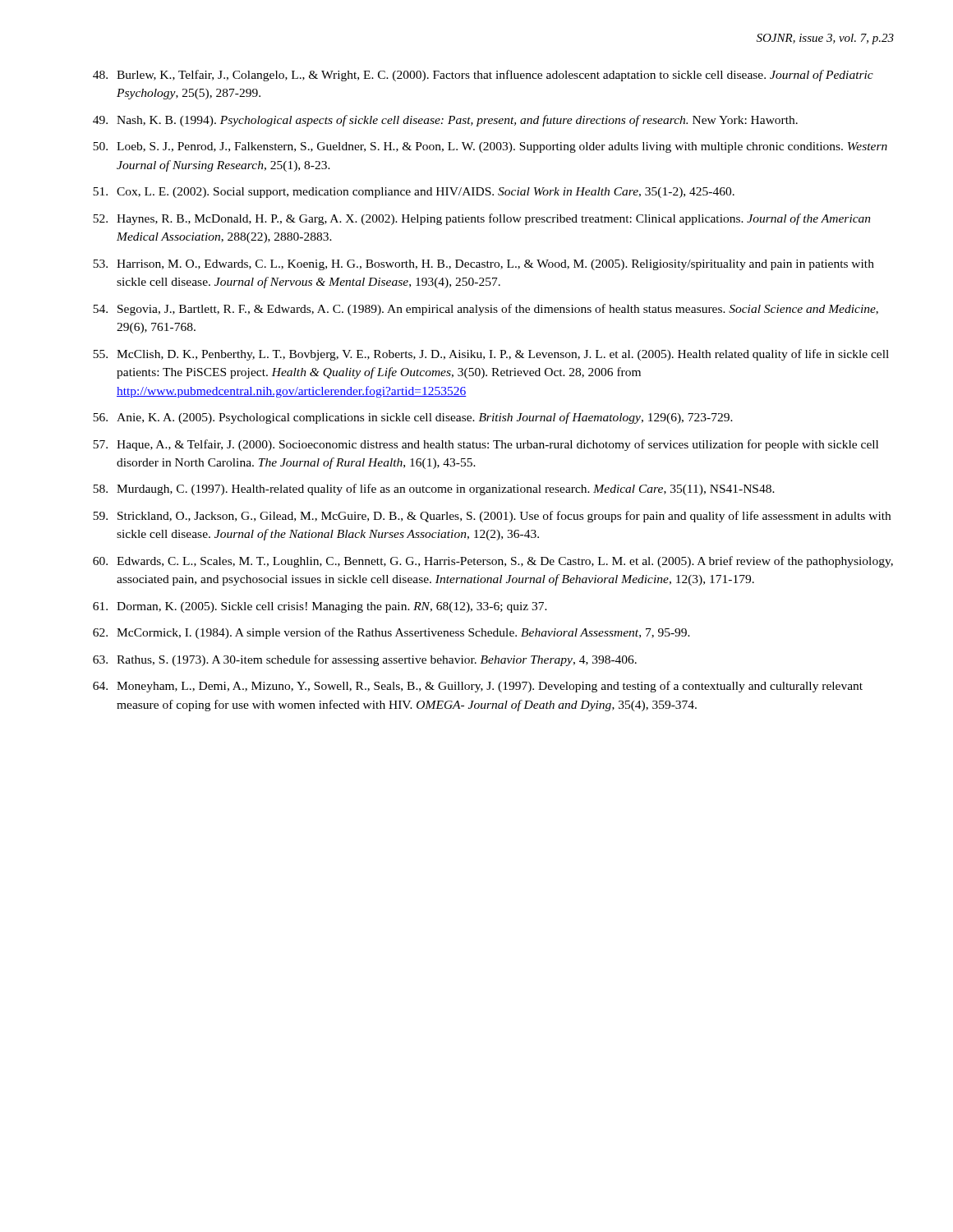Click on the region starting "63. Rathus, S. (1973). A 30-item schedule for"
This screenshot has width=953, height=1232.
484,659
